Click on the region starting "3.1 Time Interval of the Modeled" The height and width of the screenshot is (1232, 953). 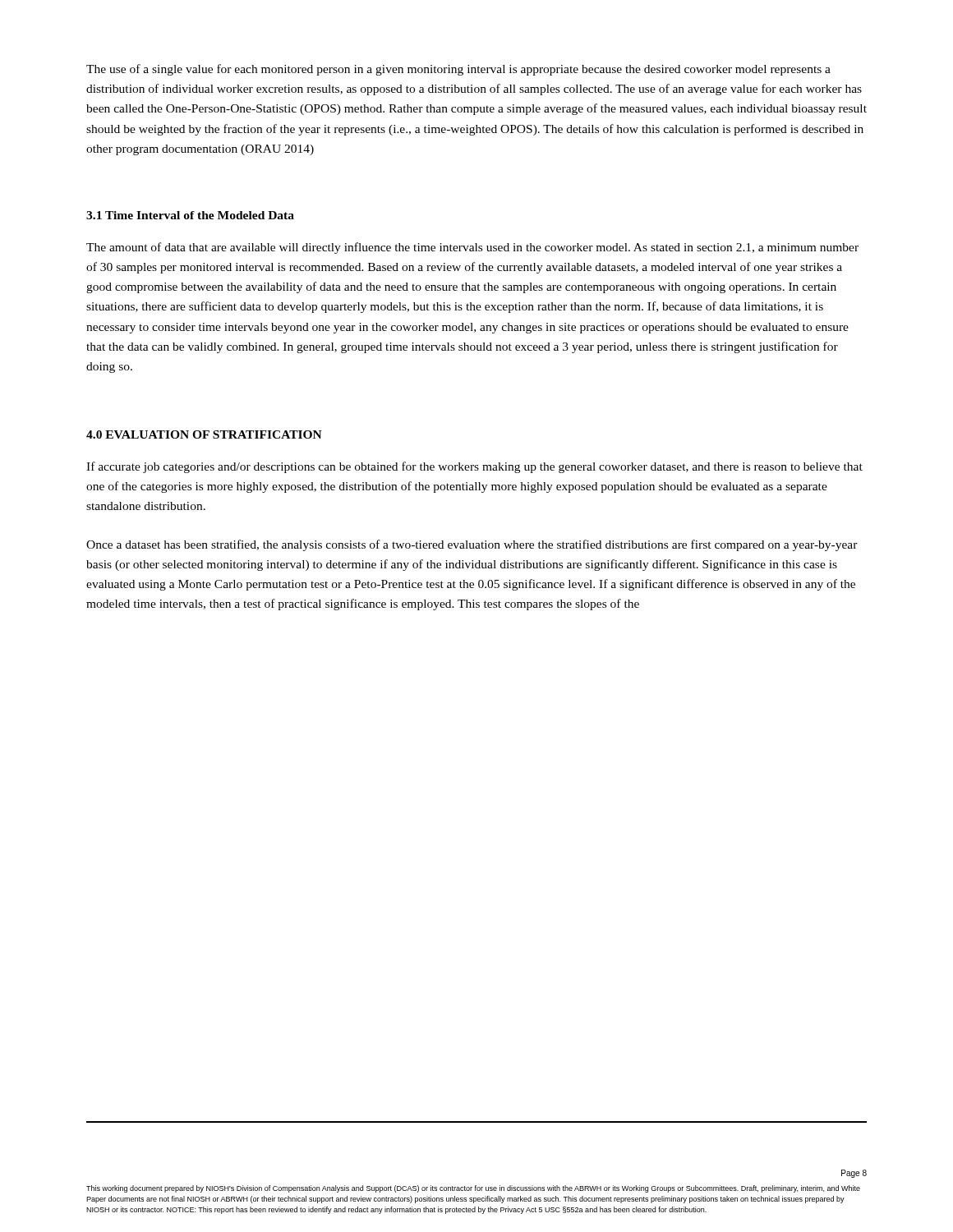point(190,215)
